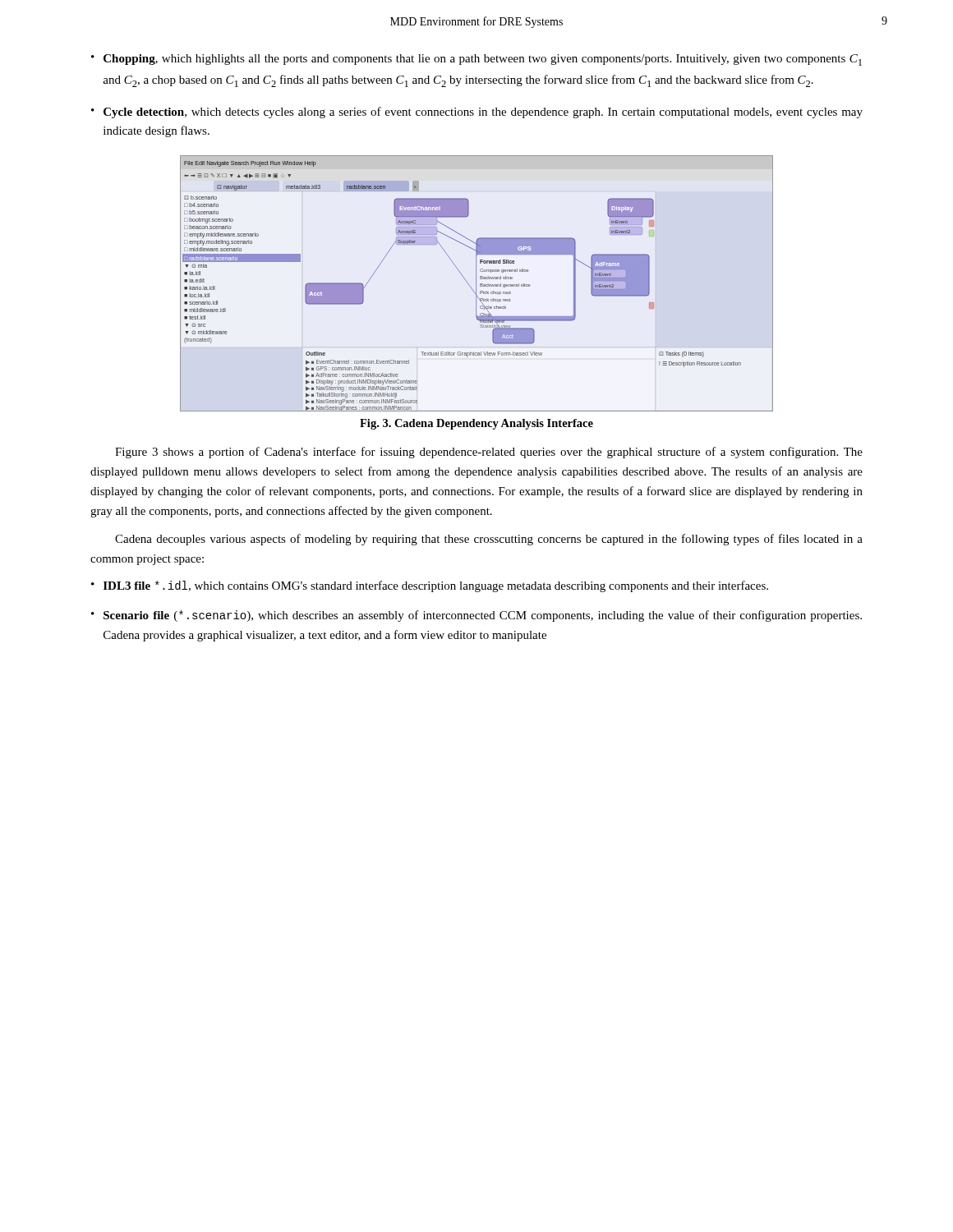Image resolution: width=953 pixels, height=1232 pixels.
Task: Point to the block beginning "Figure 3 shows a portion"
Action: [476, 482]
